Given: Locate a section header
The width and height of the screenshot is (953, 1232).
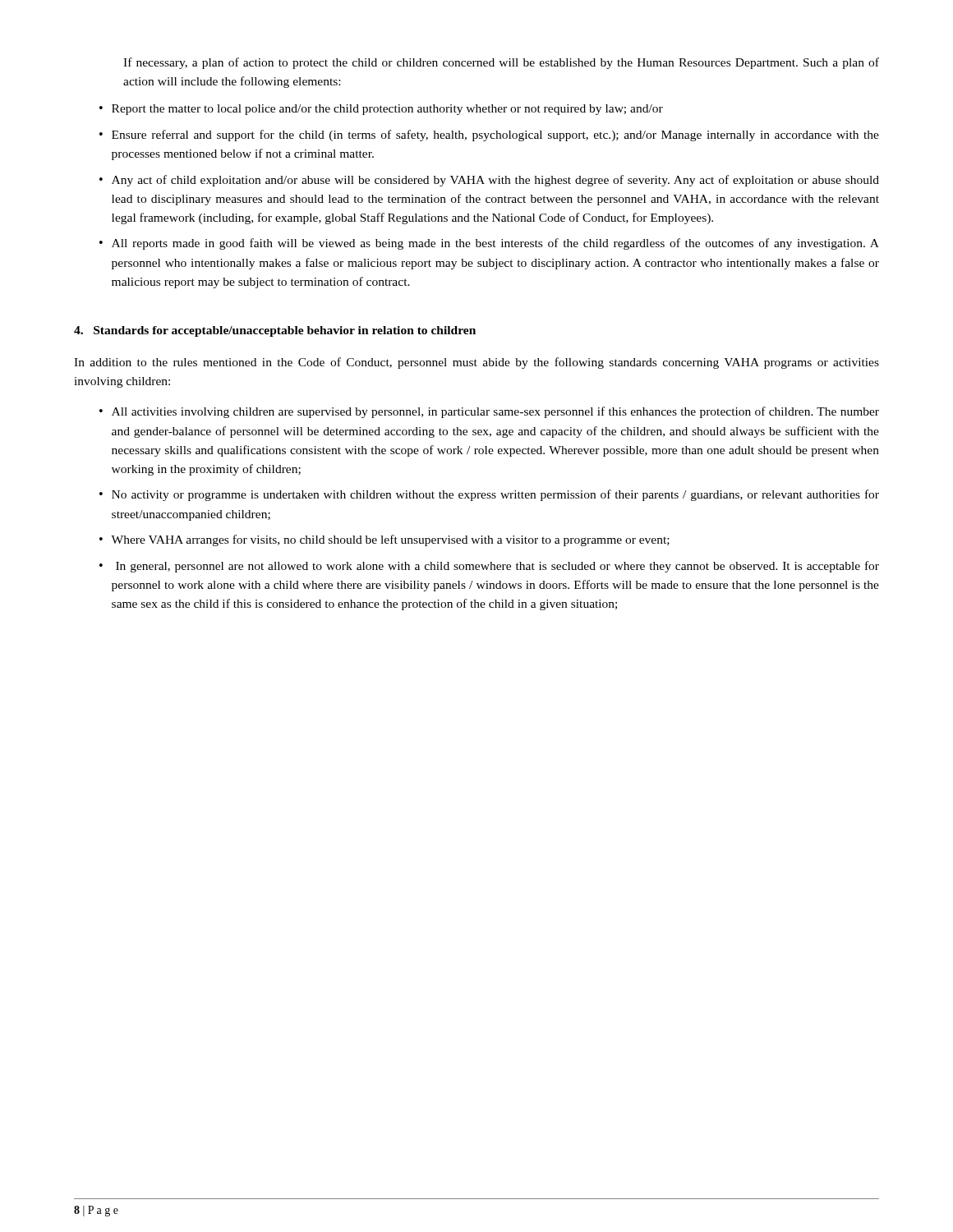Looking at the screenshot, I should [x=476, y=330].
